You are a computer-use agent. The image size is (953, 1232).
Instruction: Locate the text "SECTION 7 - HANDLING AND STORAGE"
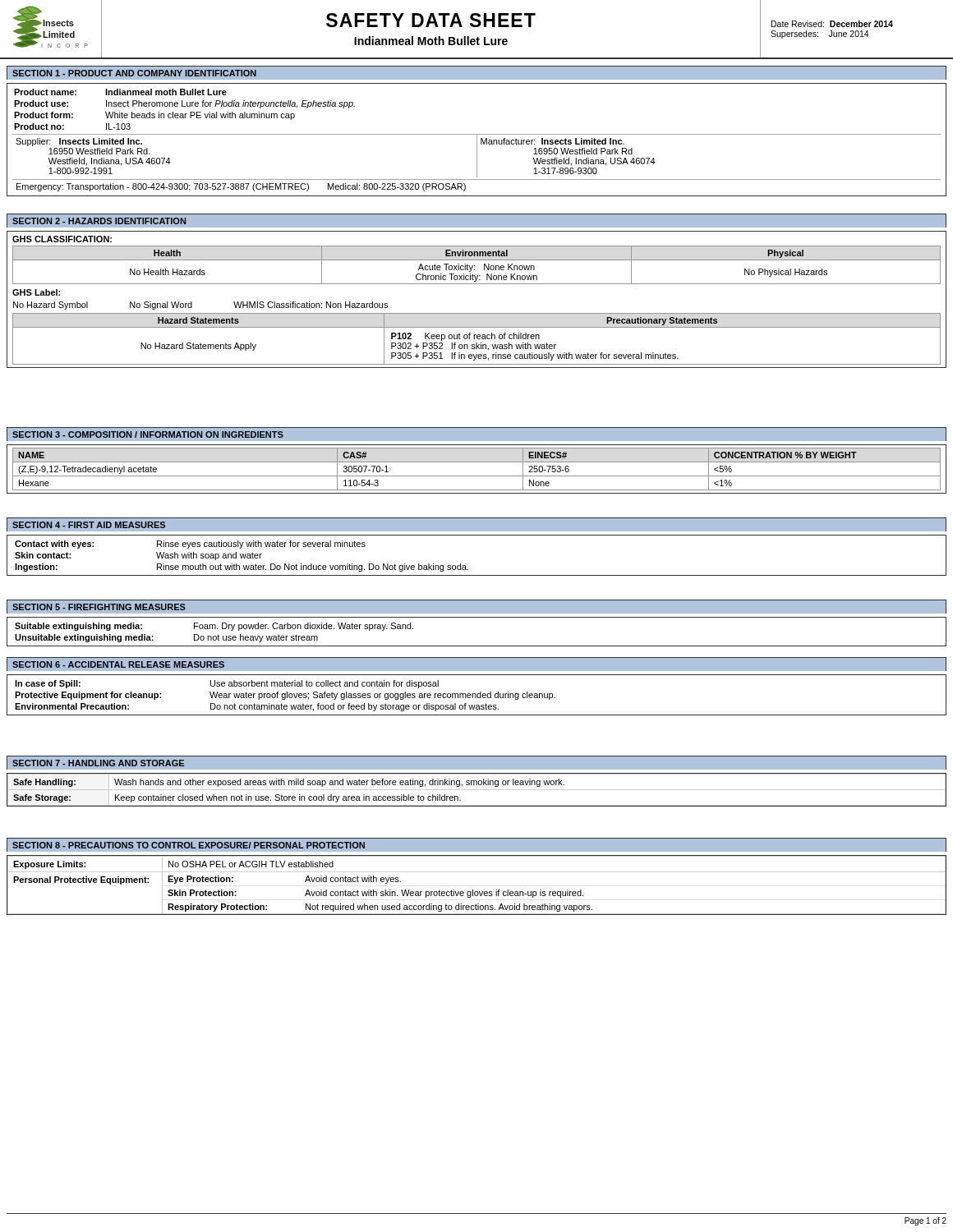tap(98, 763)
